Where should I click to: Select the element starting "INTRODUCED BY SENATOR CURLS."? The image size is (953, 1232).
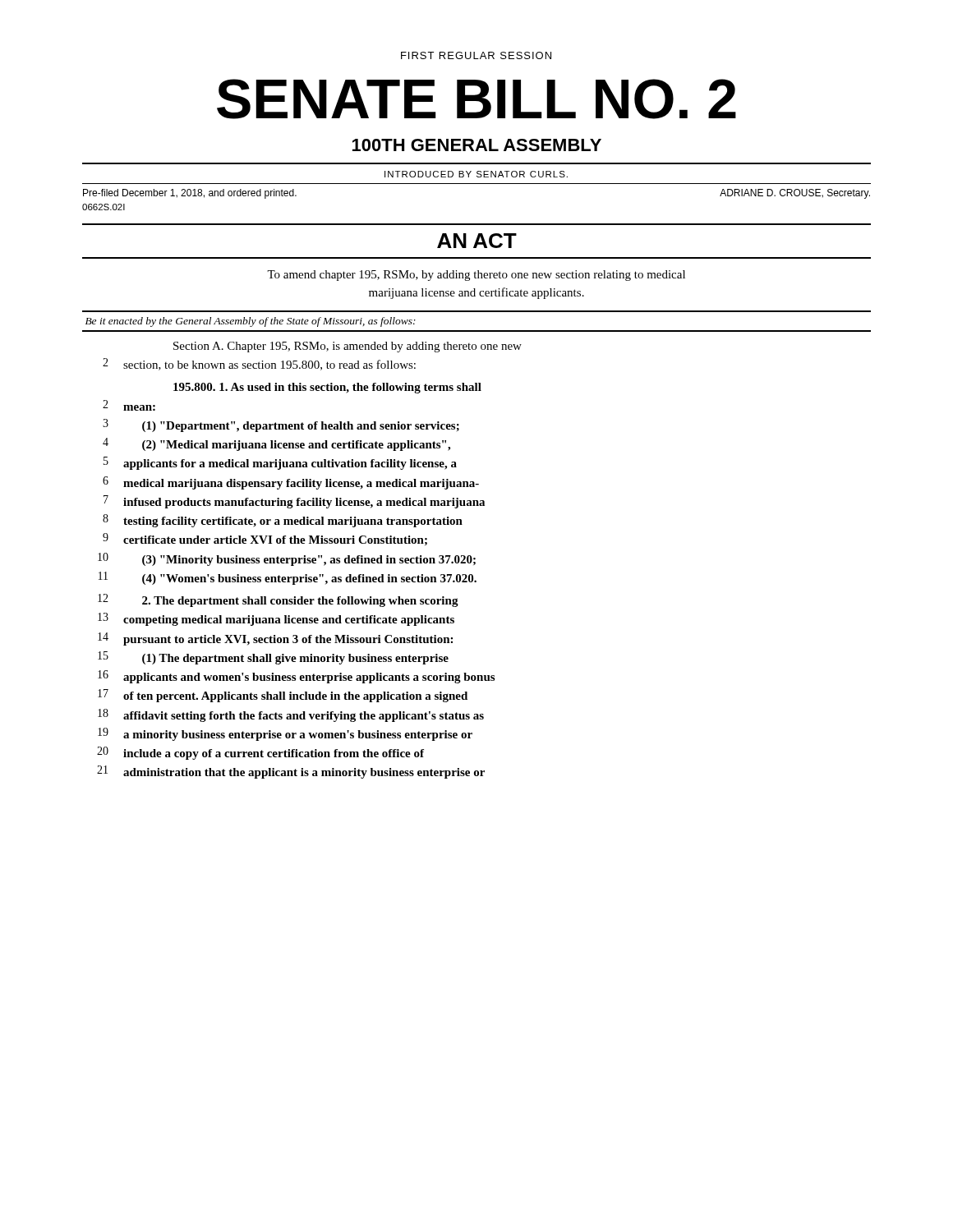[476, 174]
